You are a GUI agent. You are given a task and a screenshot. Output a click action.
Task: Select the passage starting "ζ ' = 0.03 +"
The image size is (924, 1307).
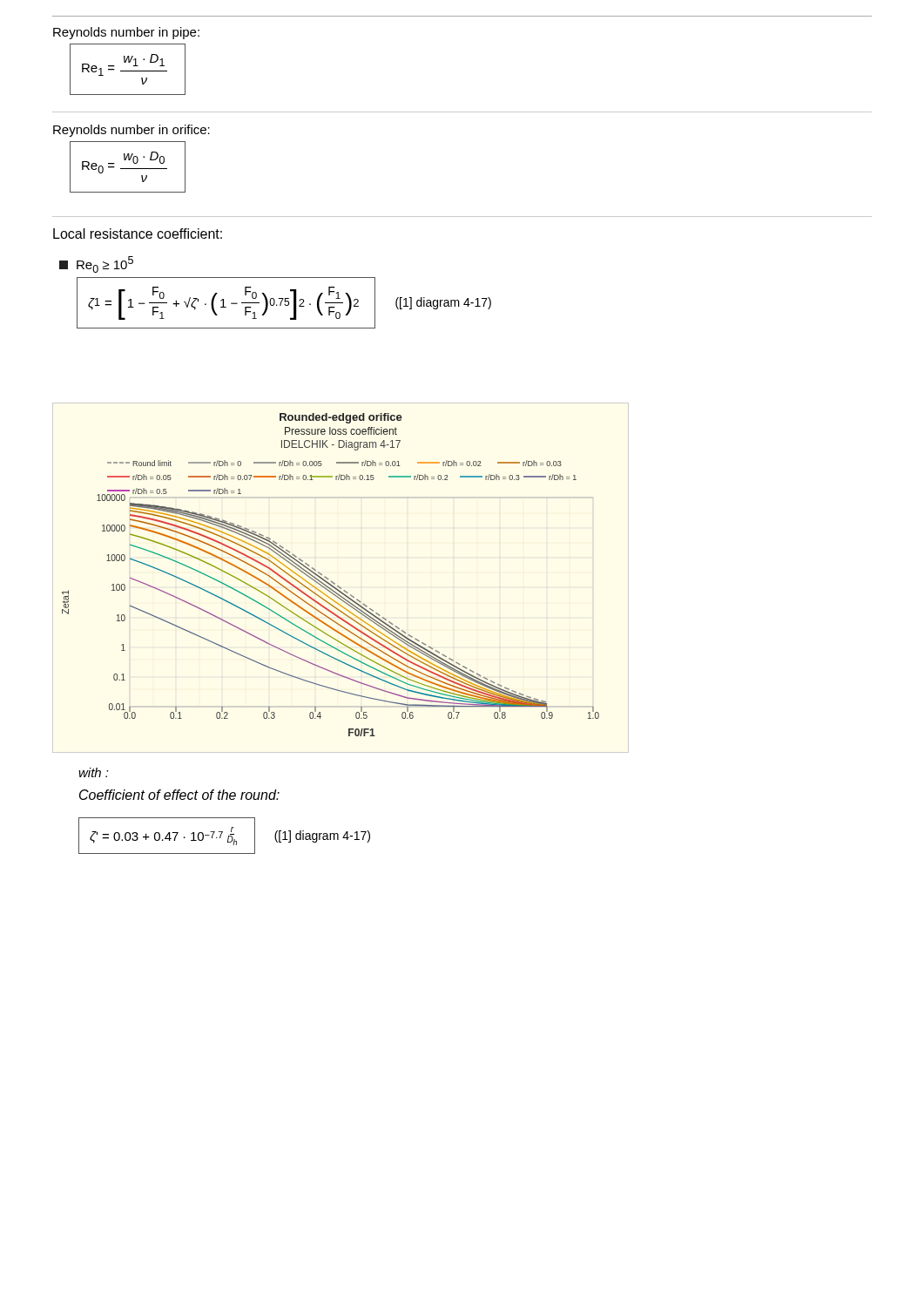pos(225,836)
